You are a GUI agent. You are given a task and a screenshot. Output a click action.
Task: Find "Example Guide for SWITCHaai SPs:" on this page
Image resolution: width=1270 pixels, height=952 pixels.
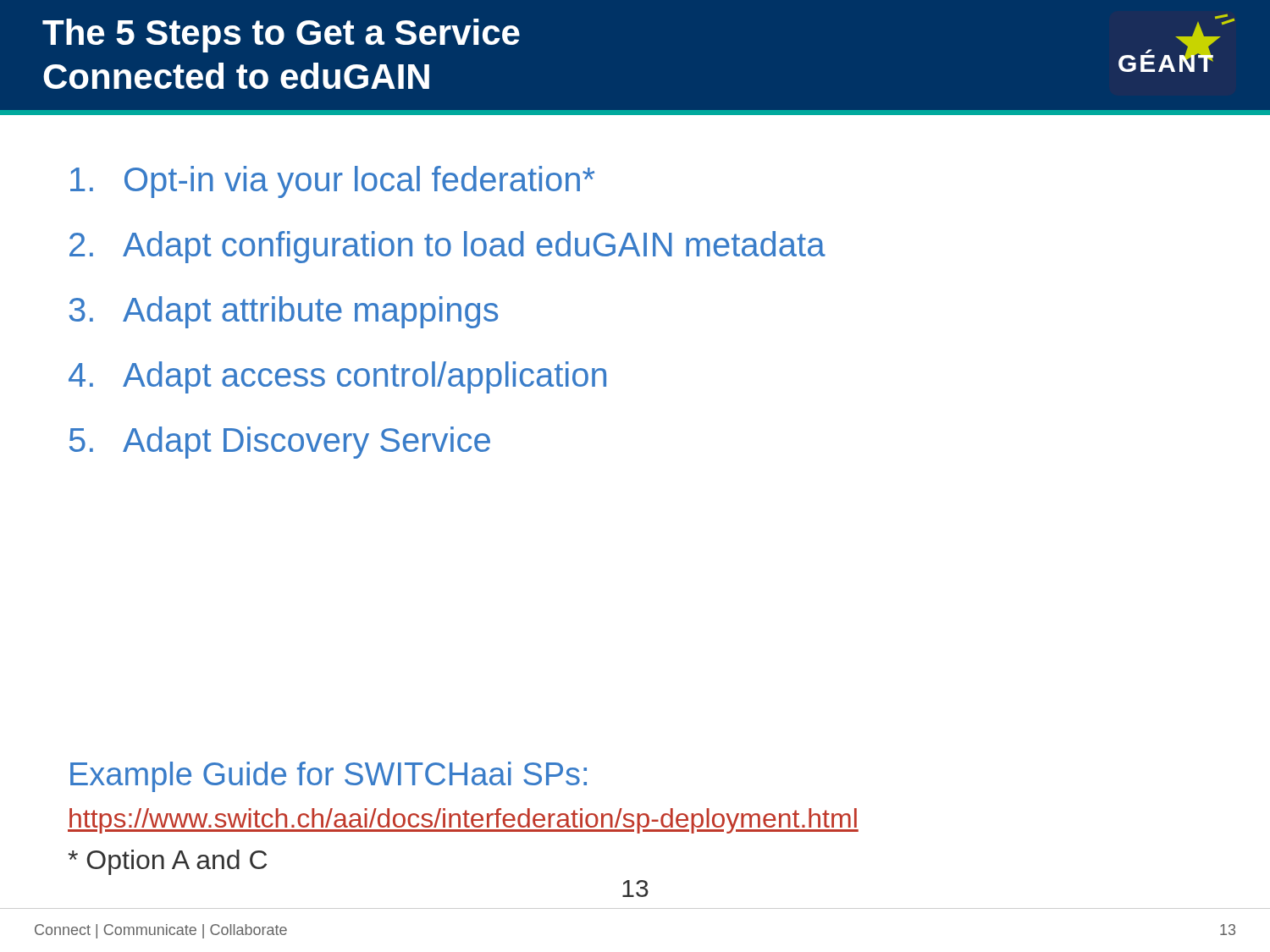click(329, 774)
